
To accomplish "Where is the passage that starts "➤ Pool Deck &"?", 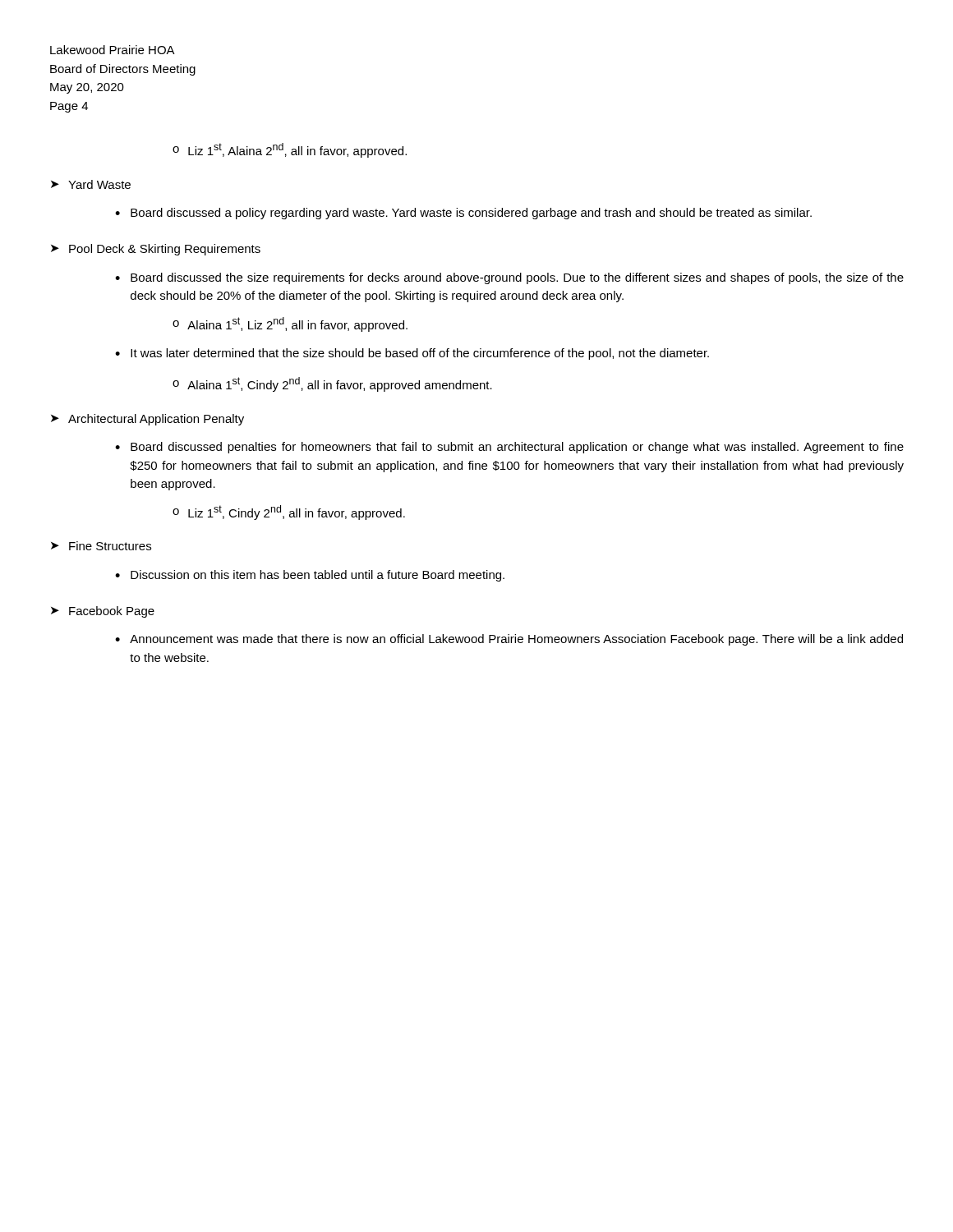I will tap(155, 249).
